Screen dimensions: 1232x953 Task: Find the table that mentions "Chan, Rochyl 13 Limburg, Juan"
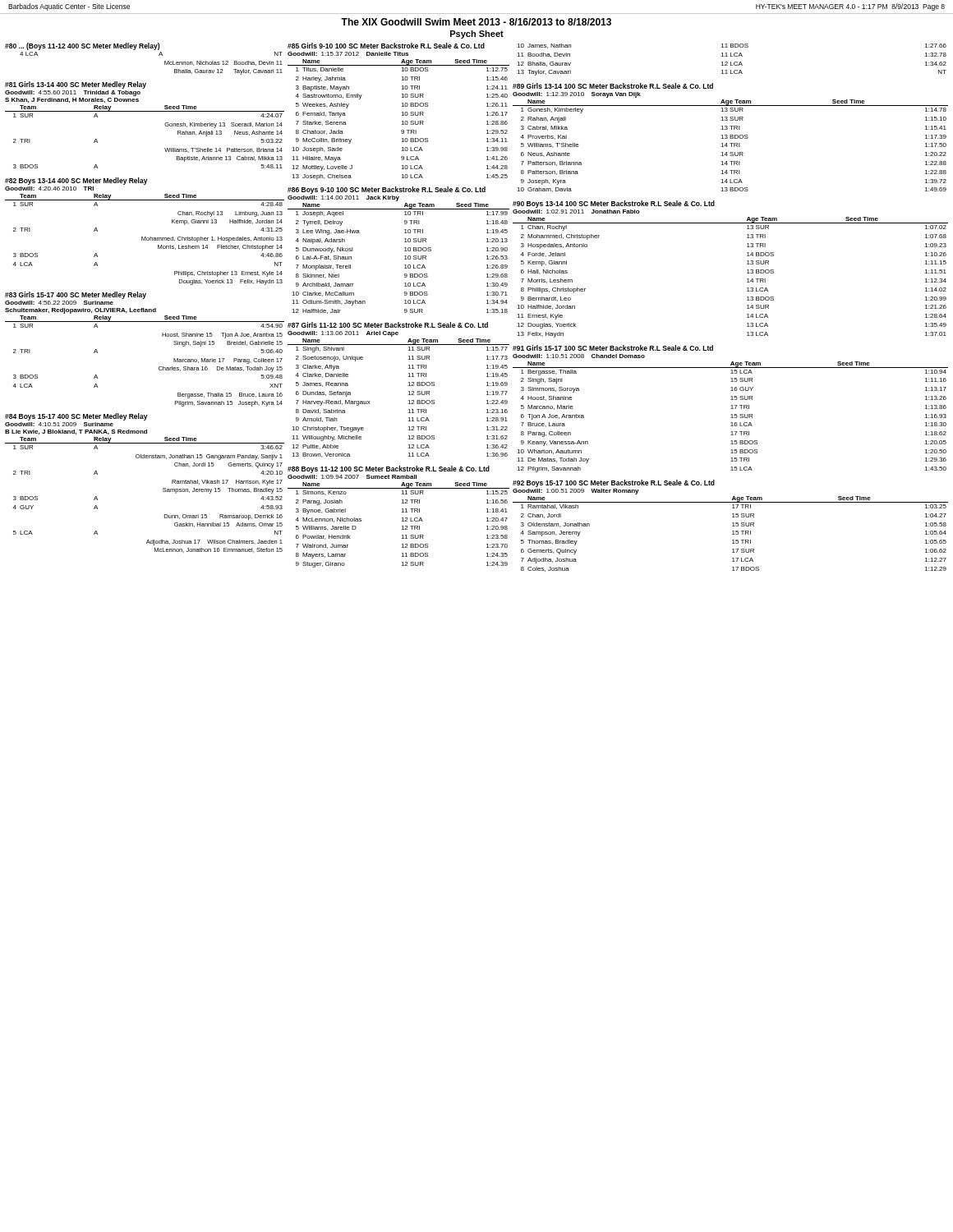[145, 231]
